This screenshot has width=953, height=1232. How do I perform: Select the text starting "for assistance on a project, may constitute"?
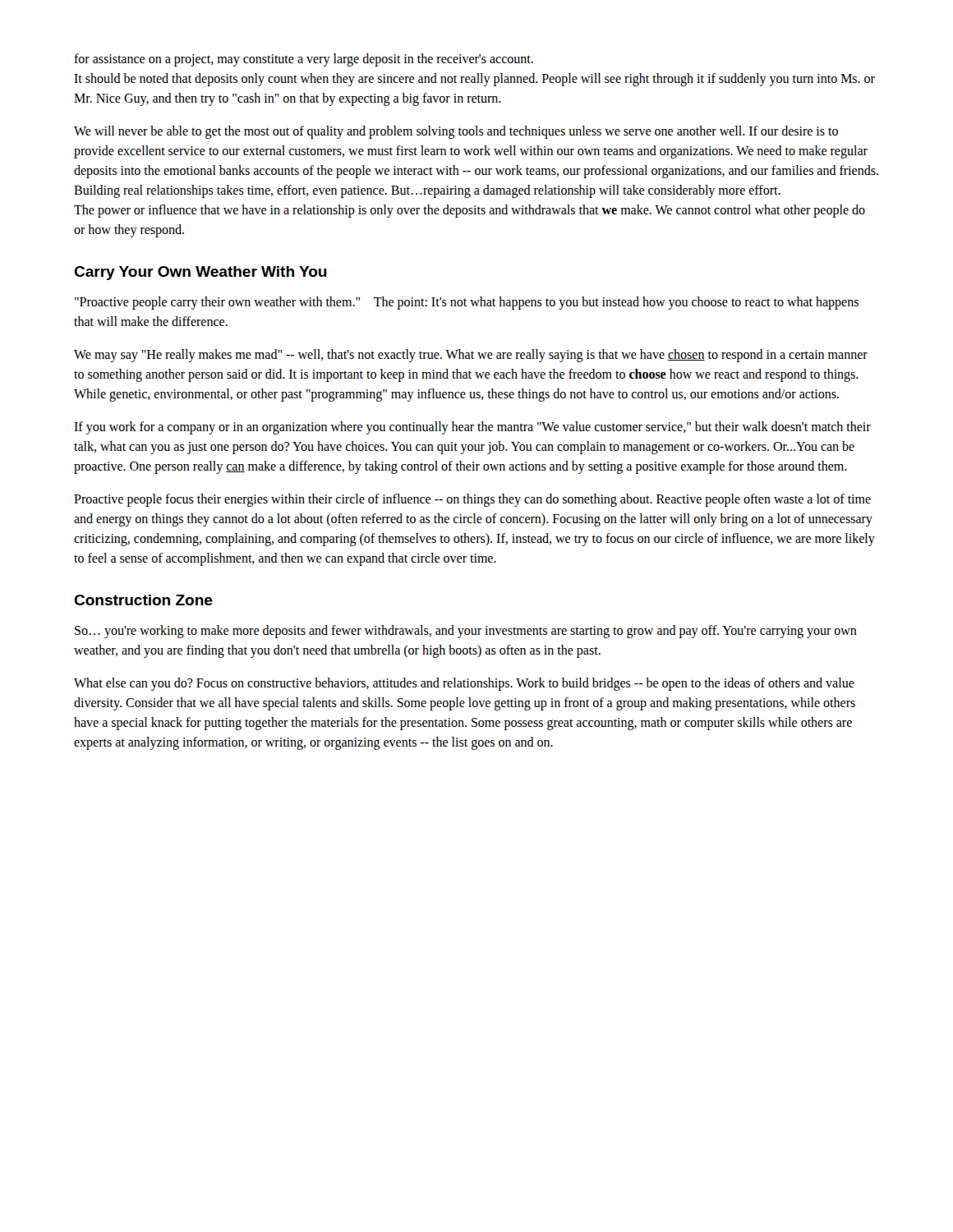point(474,78)
